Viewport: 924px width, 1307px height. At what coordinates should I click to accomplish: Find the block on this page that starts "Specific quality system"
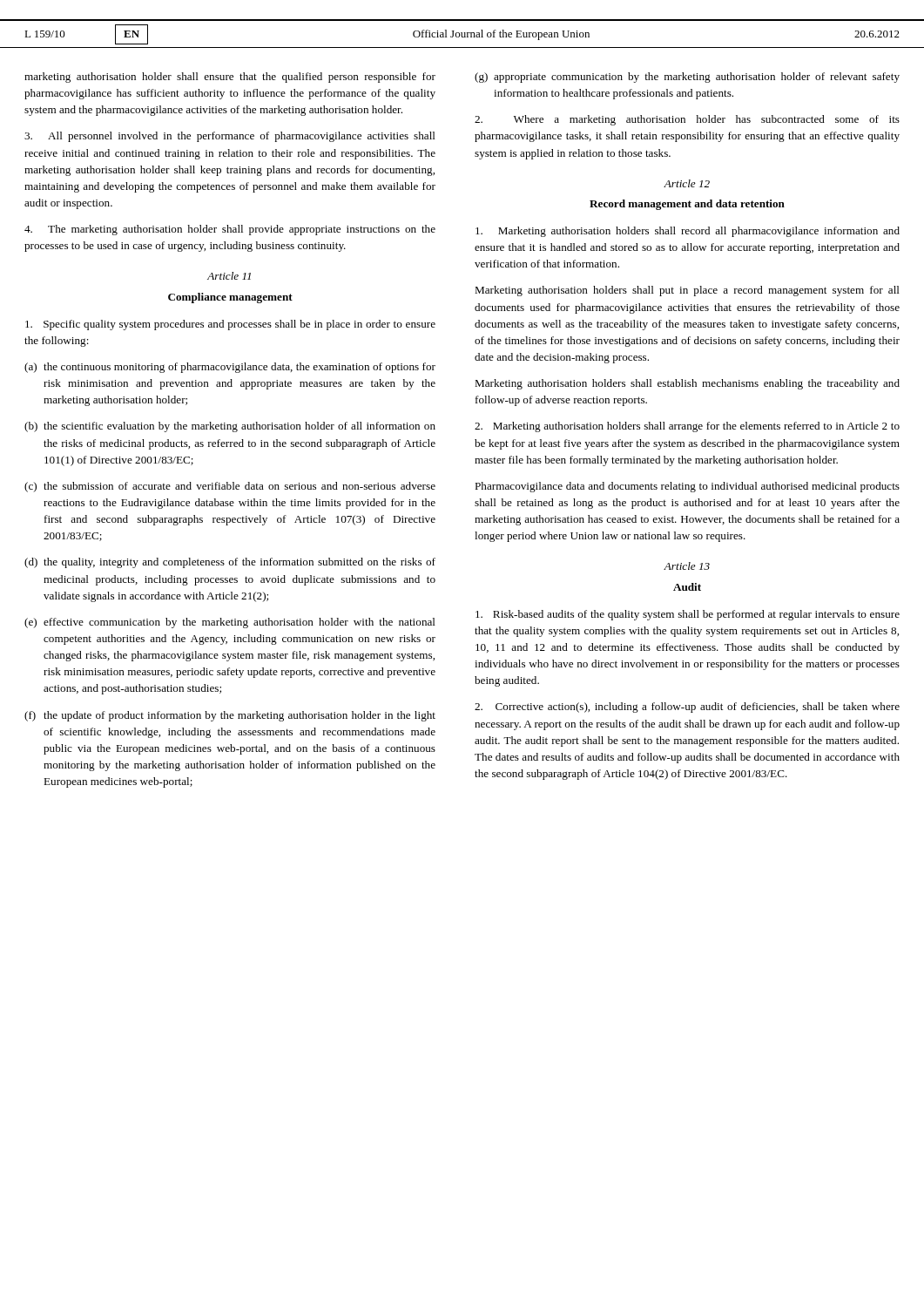point(230,332)
